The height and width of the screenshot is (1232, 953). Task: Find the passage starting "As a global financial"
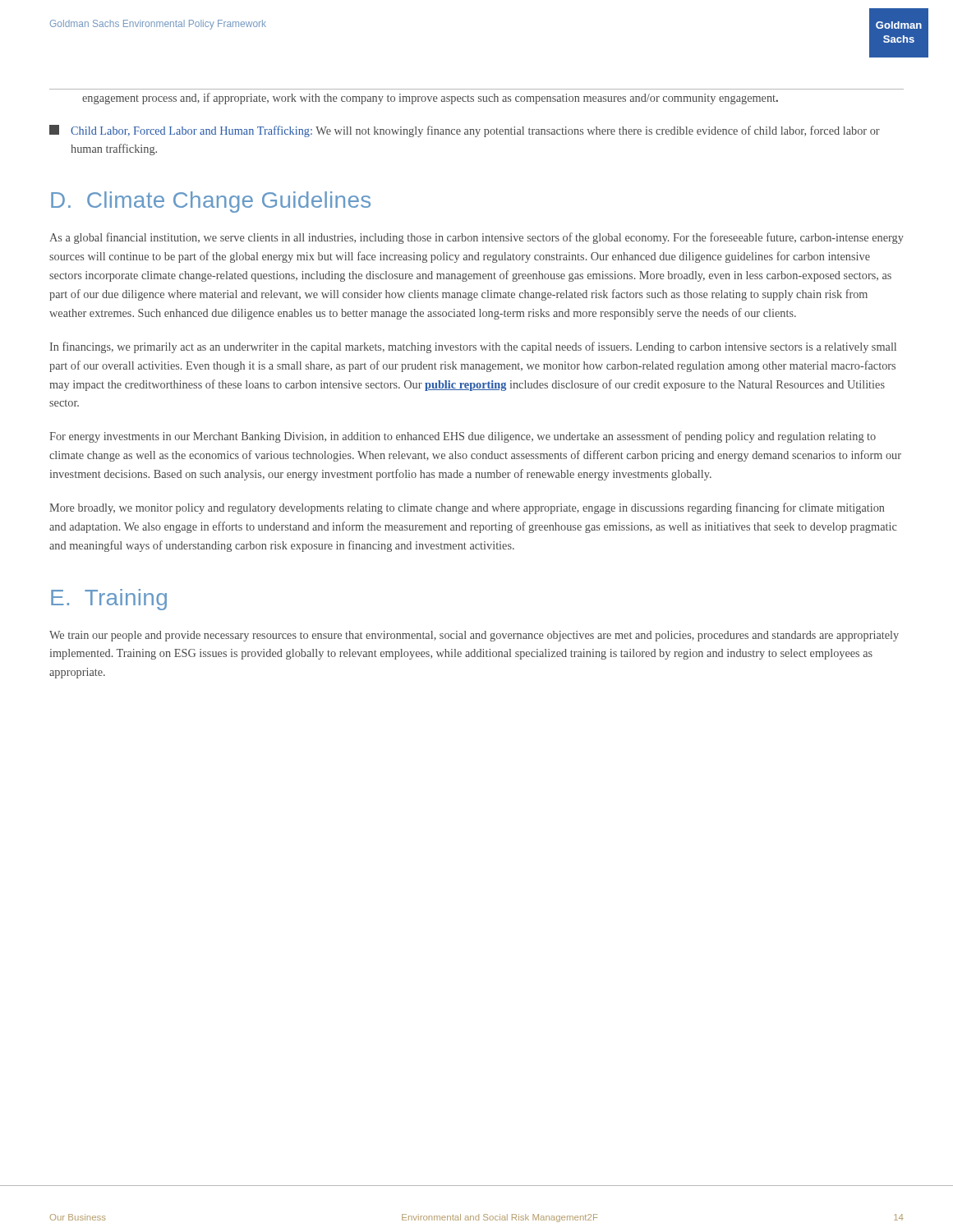click(x=476, y=275)
